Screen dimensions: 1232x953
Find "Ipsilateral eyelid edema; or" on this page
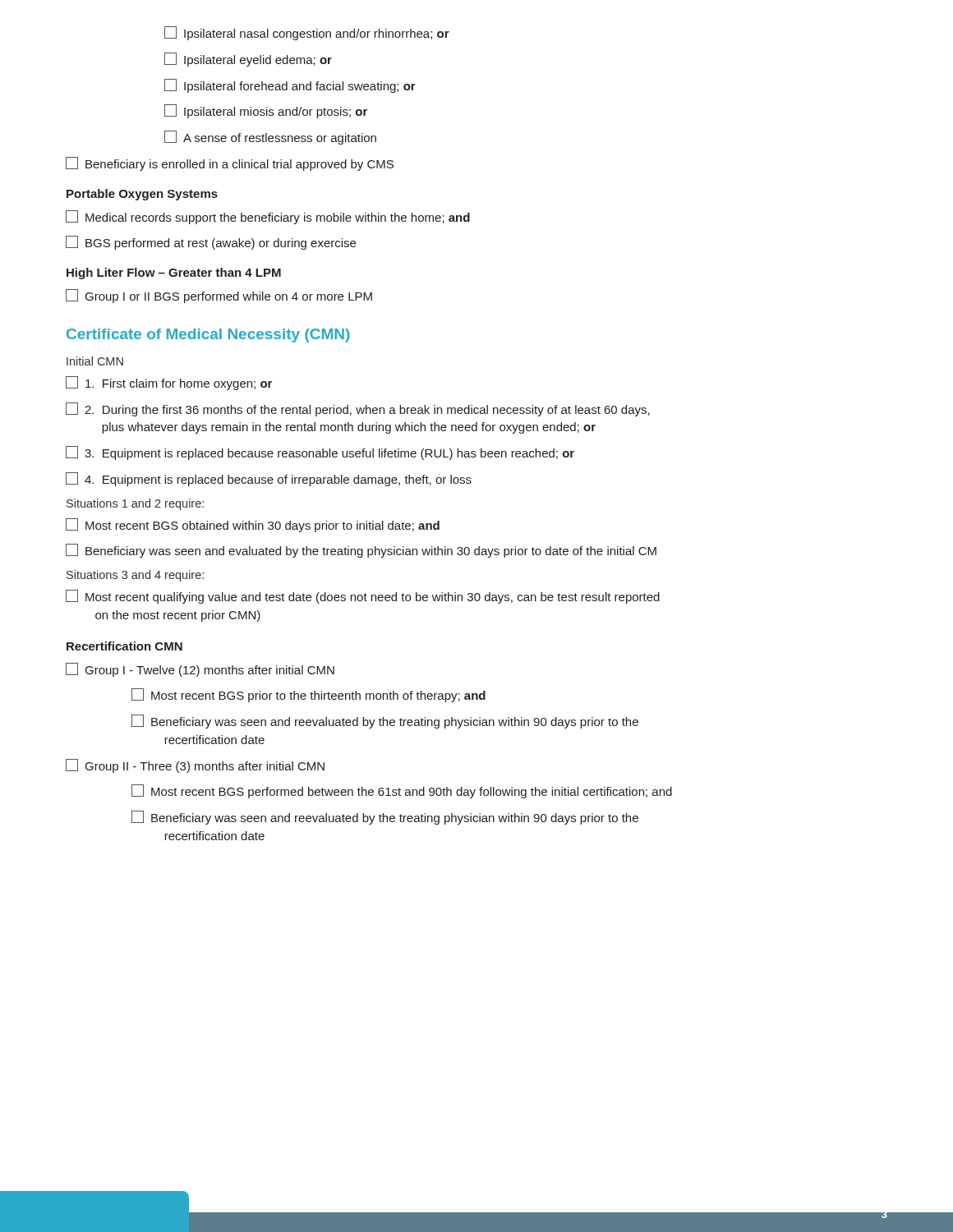point(248,60)
